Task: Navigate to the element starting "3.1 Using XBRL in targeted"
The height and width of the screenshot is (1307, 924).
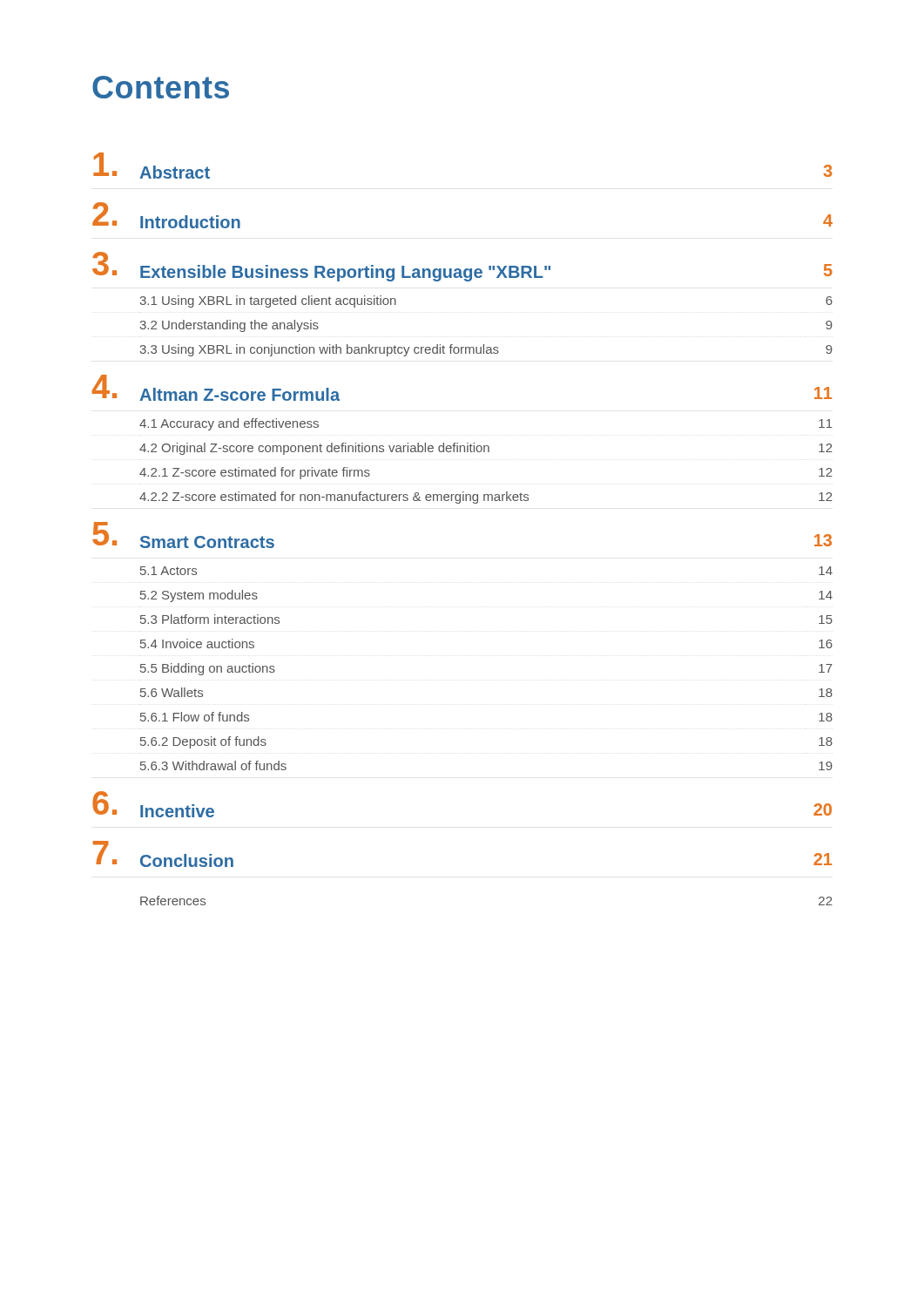Action: pyautogui.click(x=266, y=301)
